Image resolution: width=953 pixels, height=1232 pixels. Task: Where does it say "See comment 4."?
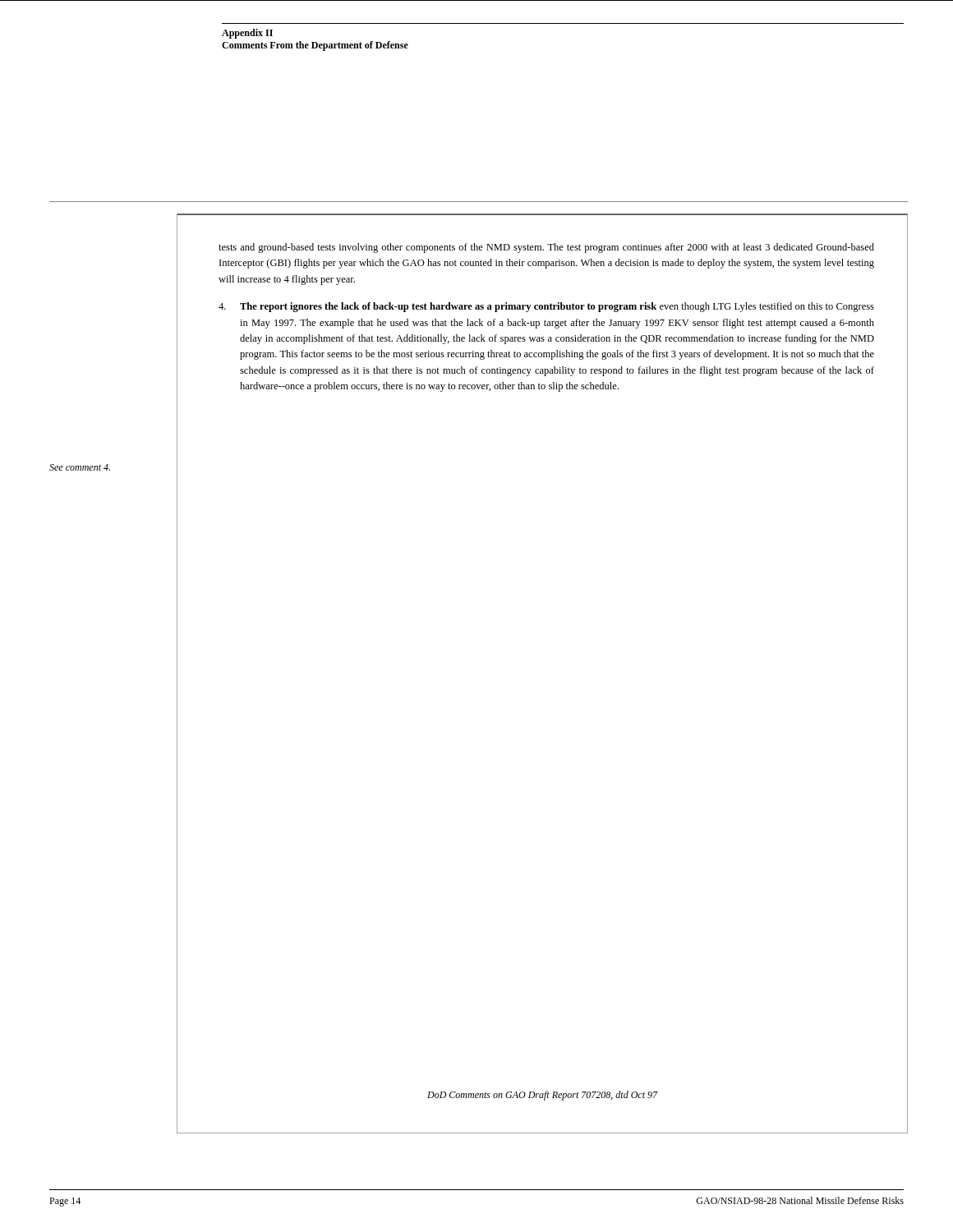(80, 467)
